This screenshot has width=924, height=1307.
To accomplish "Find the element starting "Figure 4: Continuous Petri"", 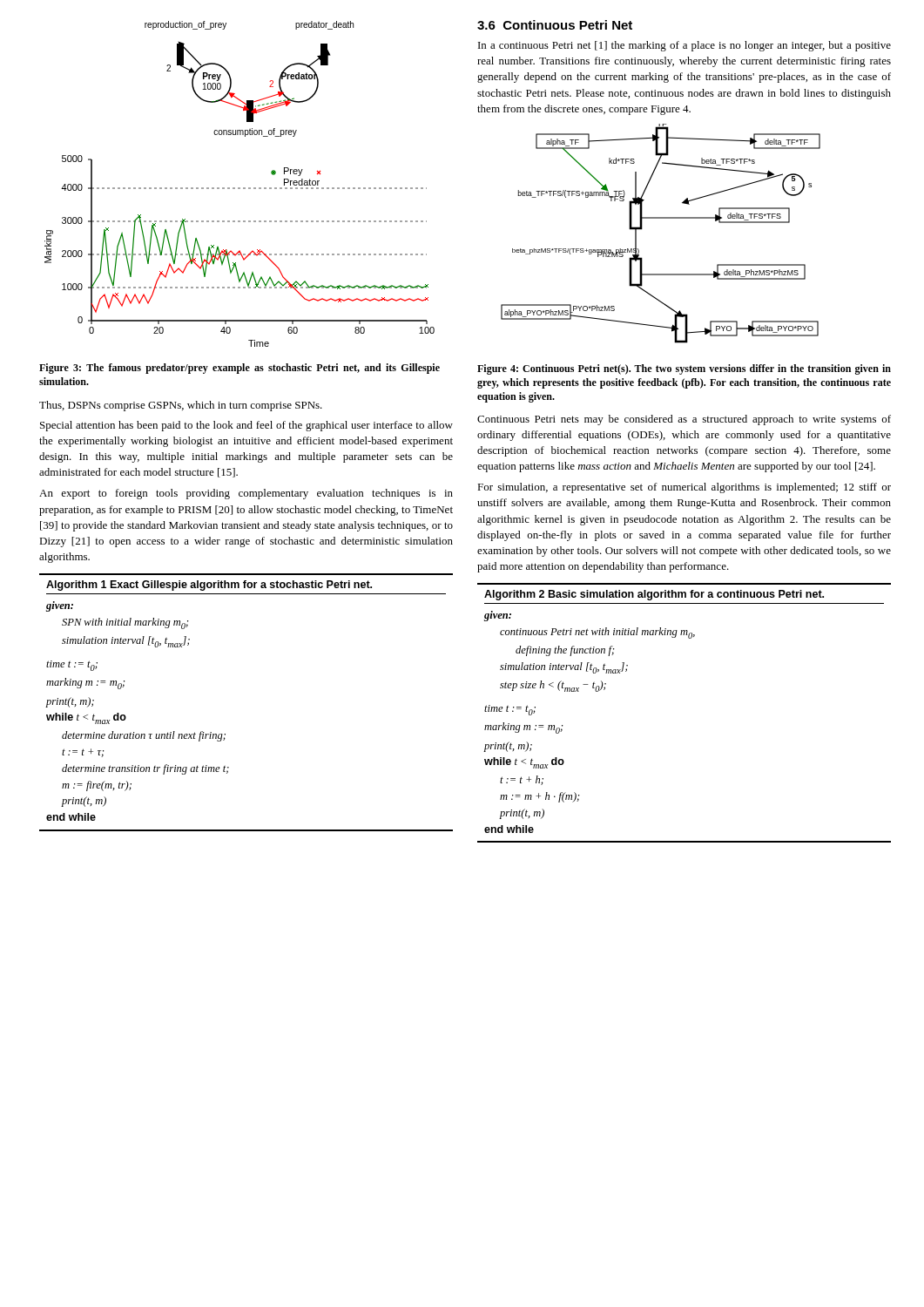I will [x=684, y=383].
